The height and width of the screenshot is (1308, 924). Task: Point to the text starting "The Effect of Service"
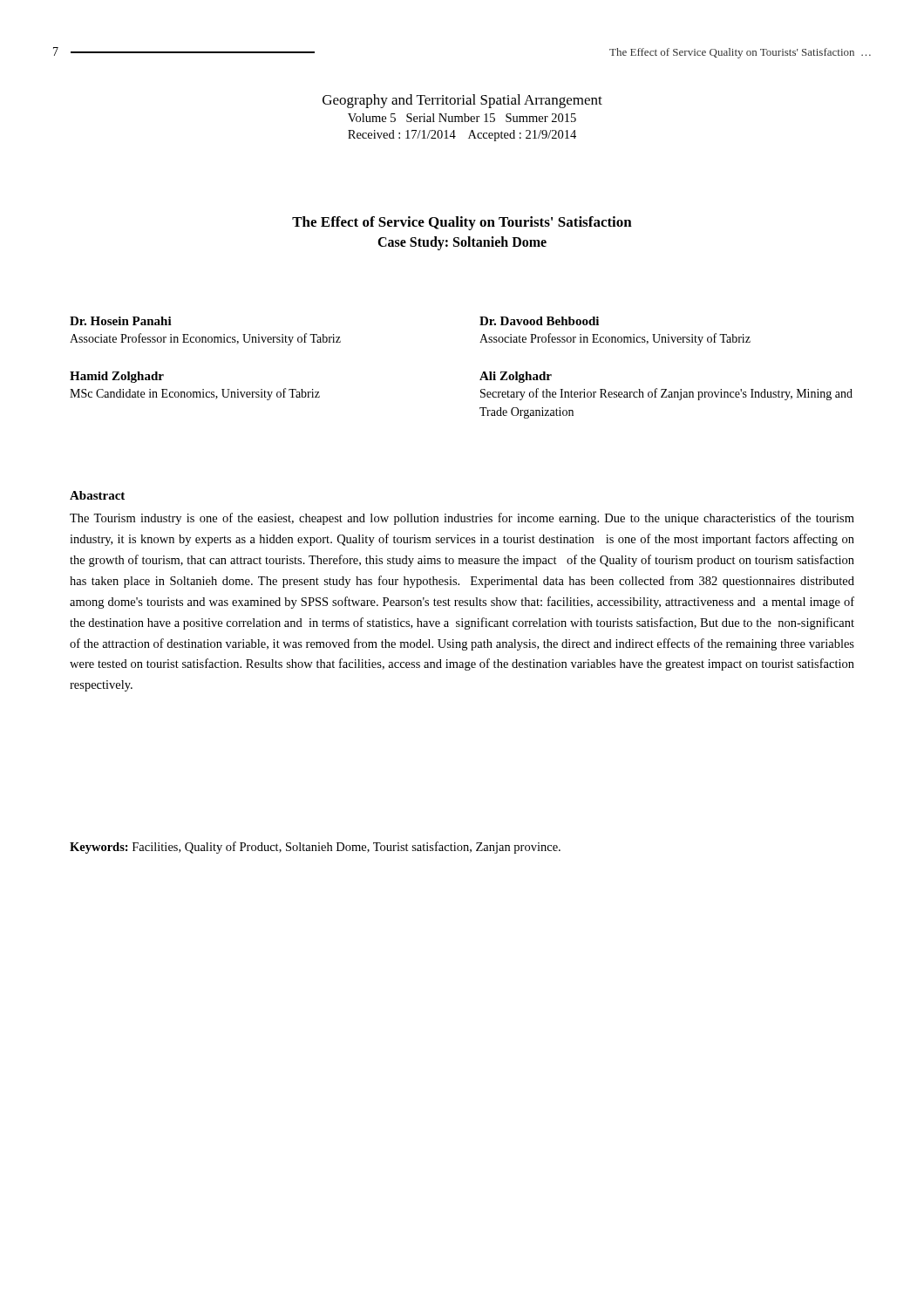point(462,232)
